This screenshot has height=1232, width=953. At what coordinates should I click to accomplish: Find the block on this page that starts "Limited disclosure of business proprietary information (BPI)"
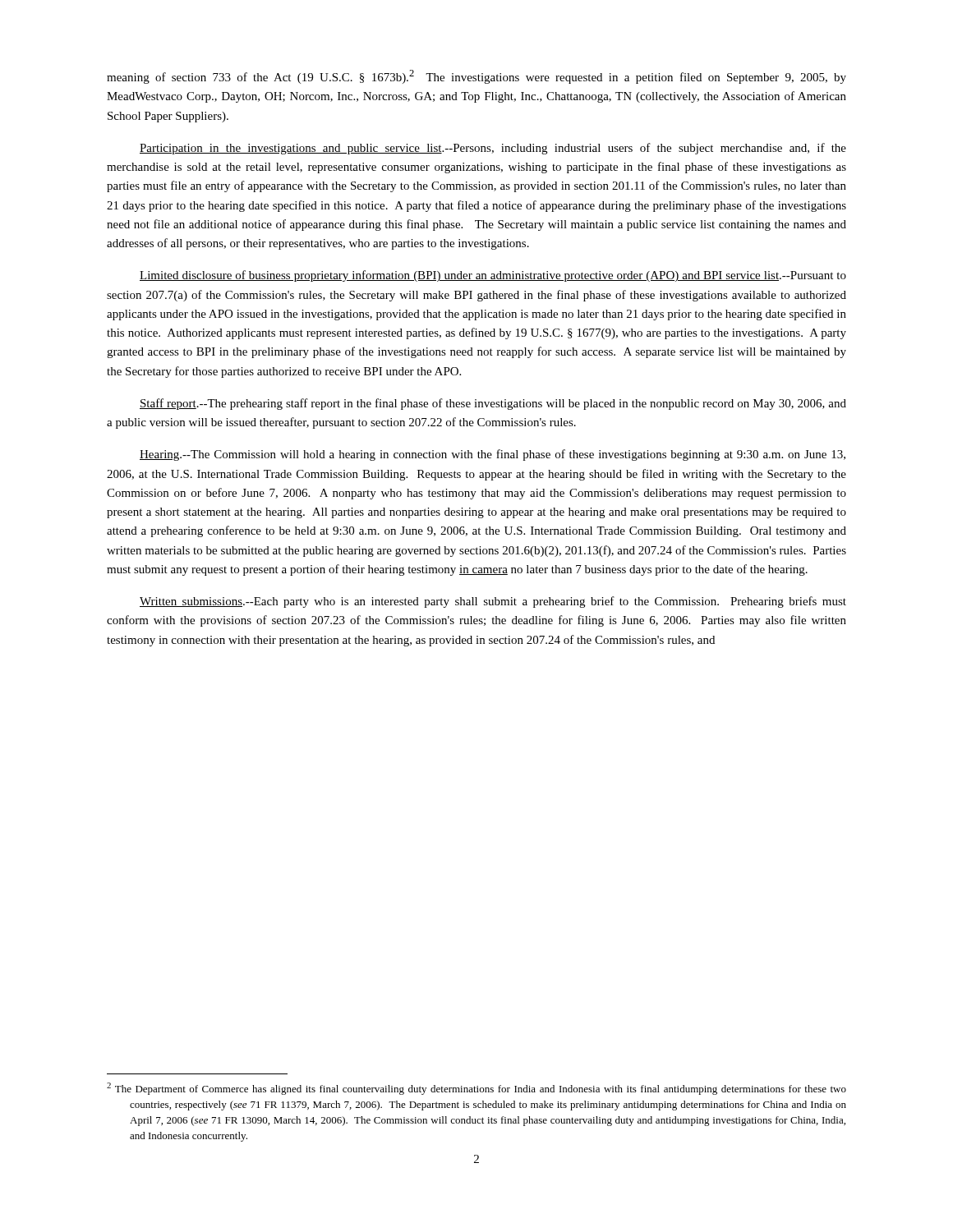476,323
